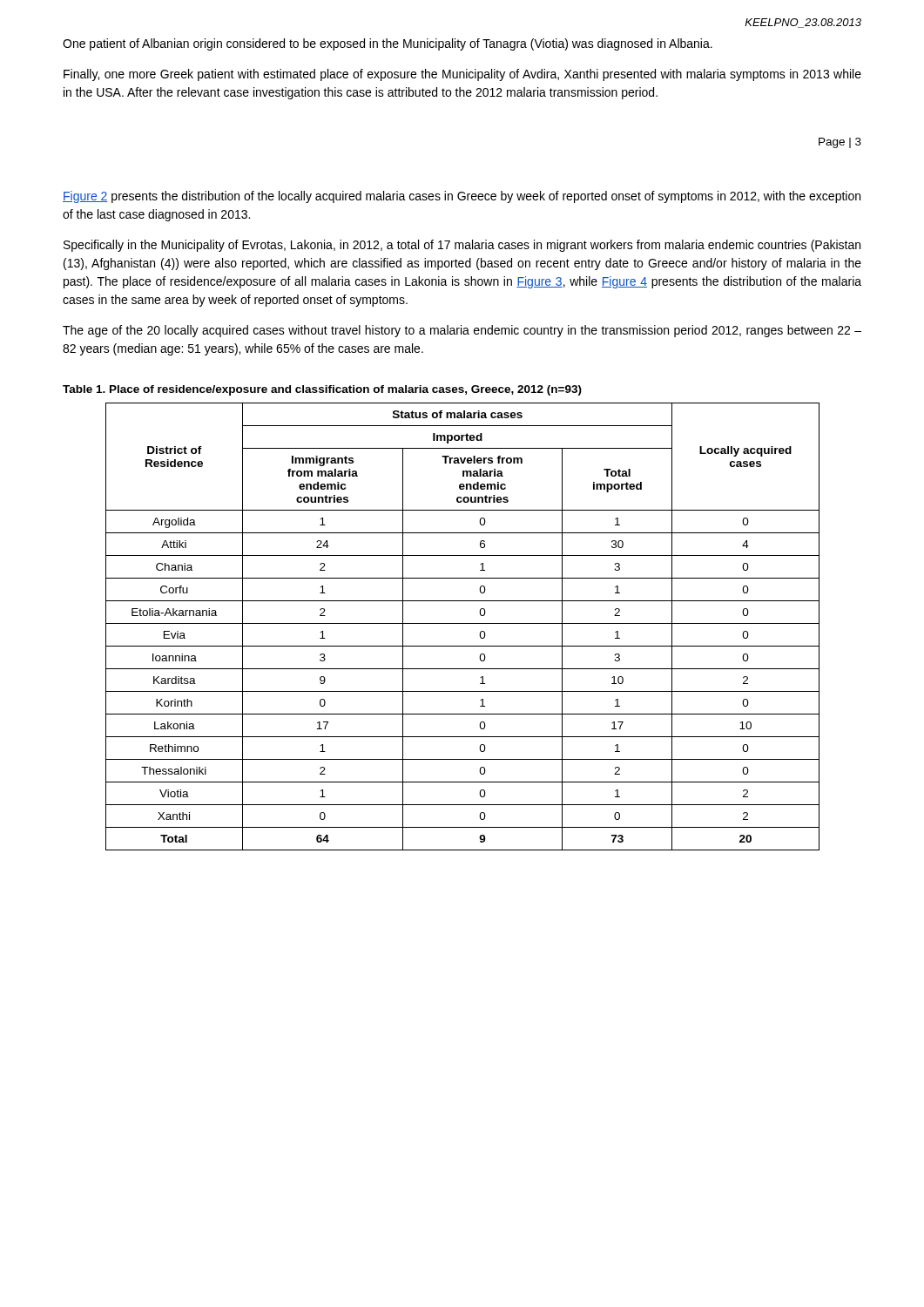Find the table
The width and height of the screenshot is (924, 1307).
click(x=462, y=627)
